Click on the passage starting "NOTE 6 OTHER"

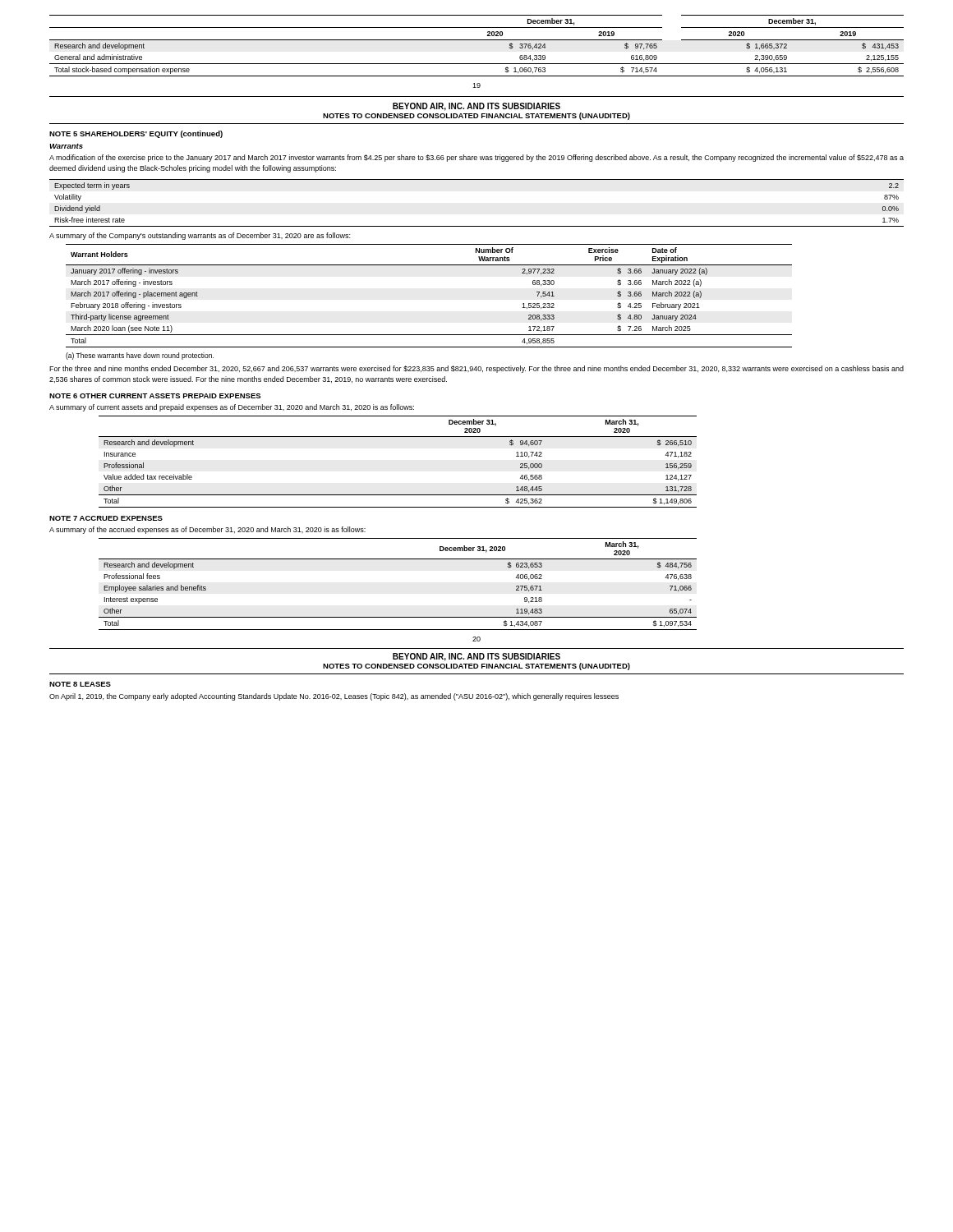(x=155, y=396)
